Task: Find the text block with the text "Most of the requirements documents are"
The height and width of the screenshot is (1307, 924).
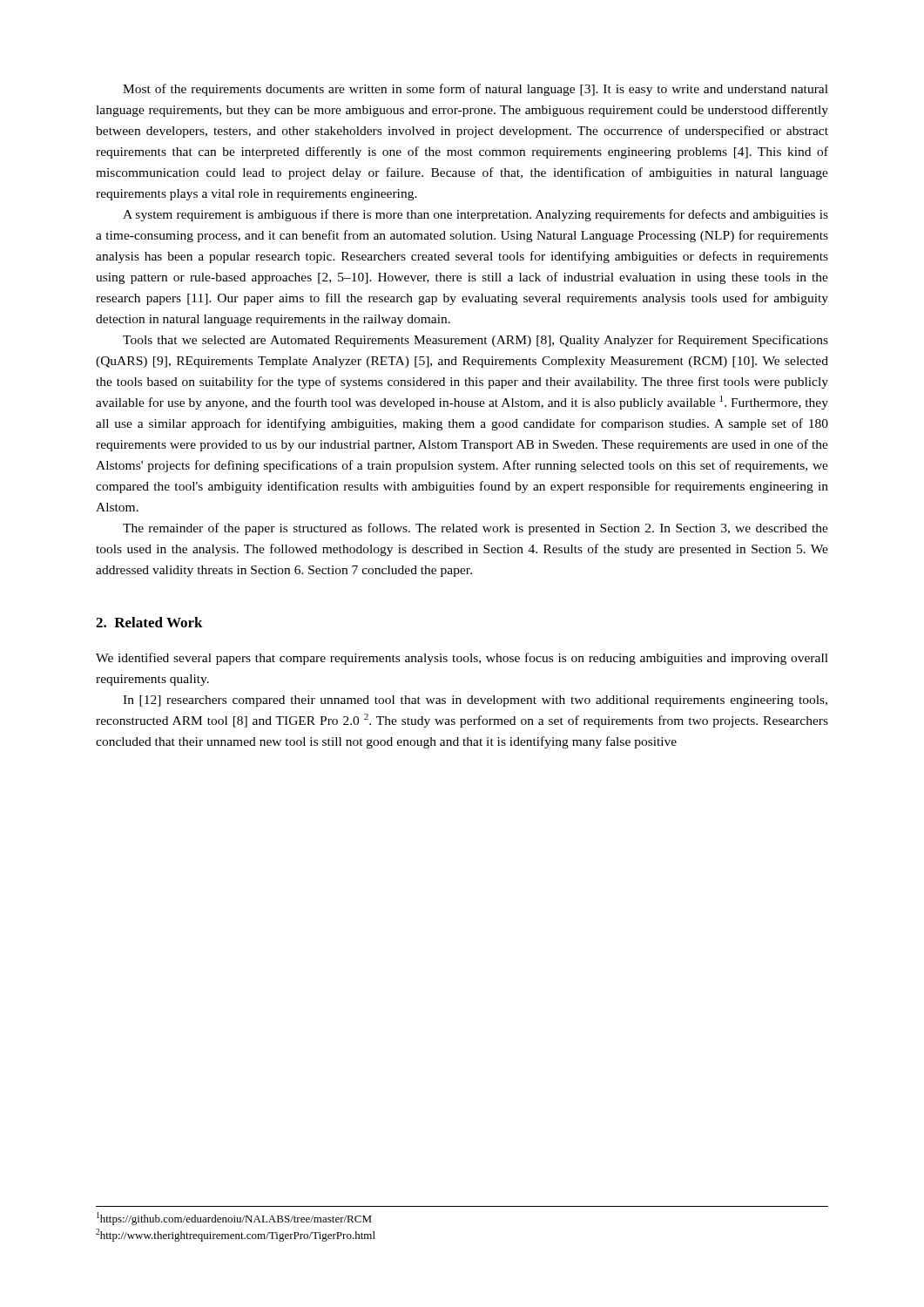Action: 462,141
